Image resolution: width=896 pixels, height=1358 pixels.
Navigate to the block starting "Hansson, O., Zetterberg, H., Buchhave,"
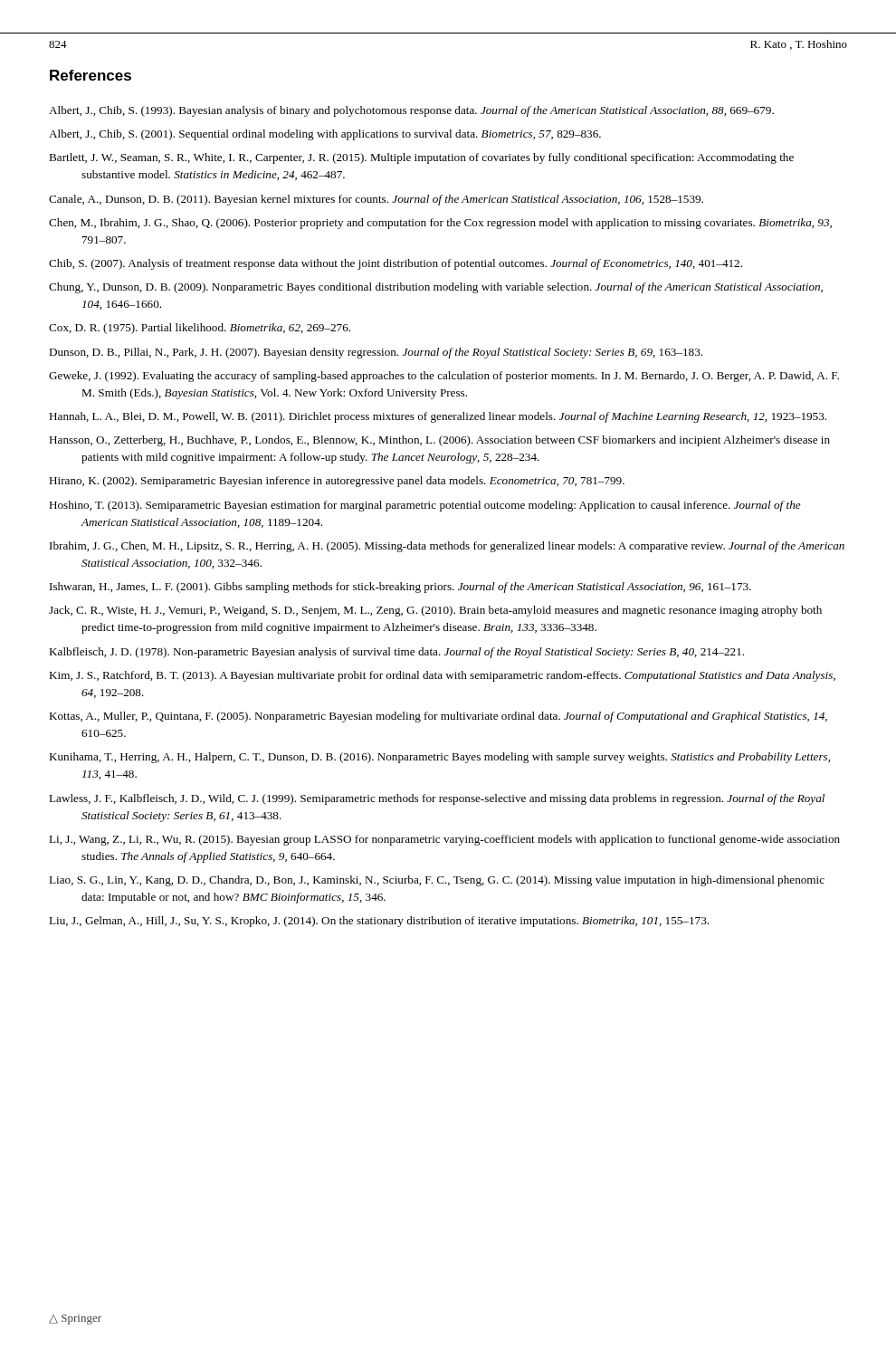(x=439, y=448)
